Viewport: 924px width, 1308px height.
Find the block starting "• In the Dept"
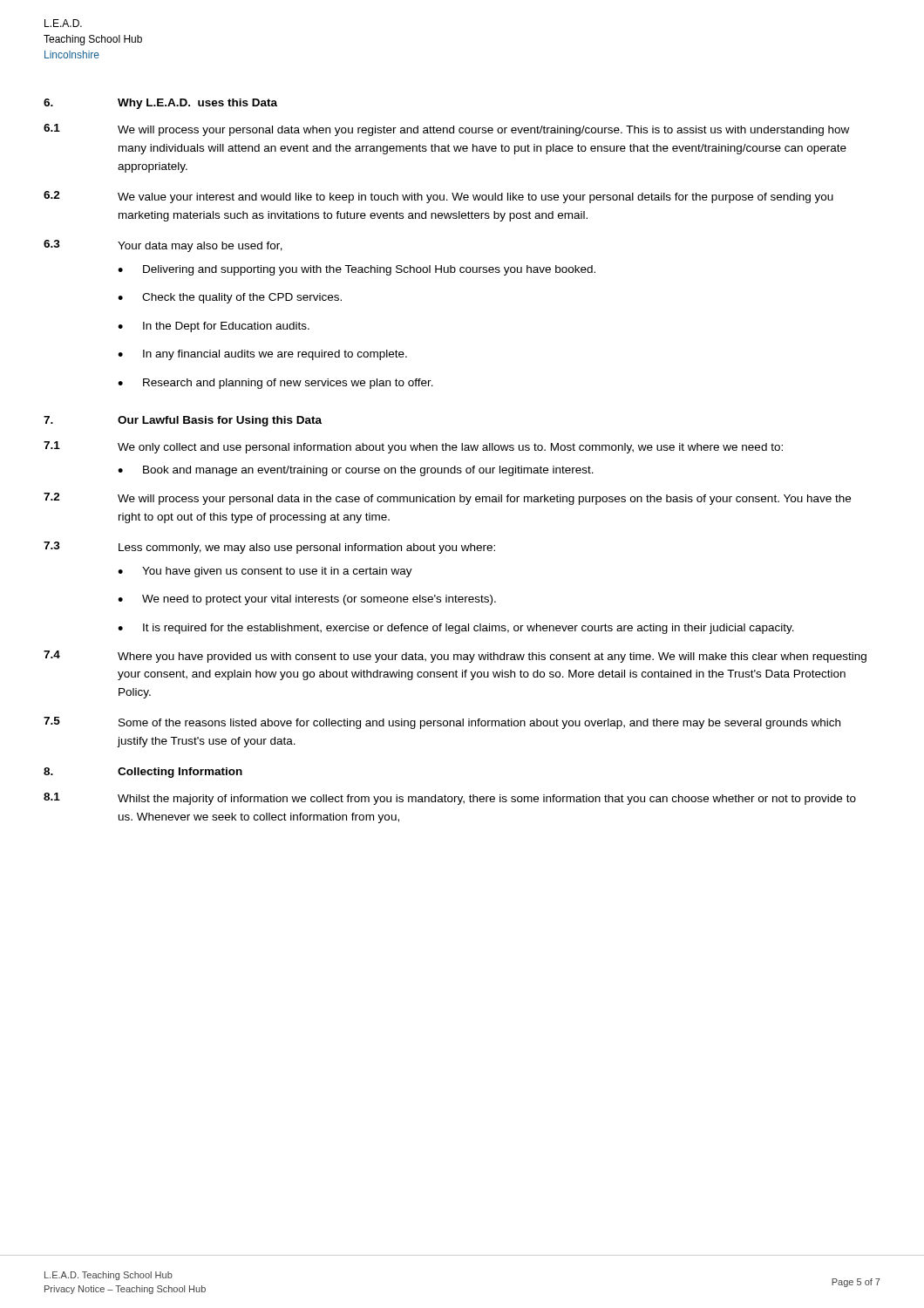pos(214,327)
